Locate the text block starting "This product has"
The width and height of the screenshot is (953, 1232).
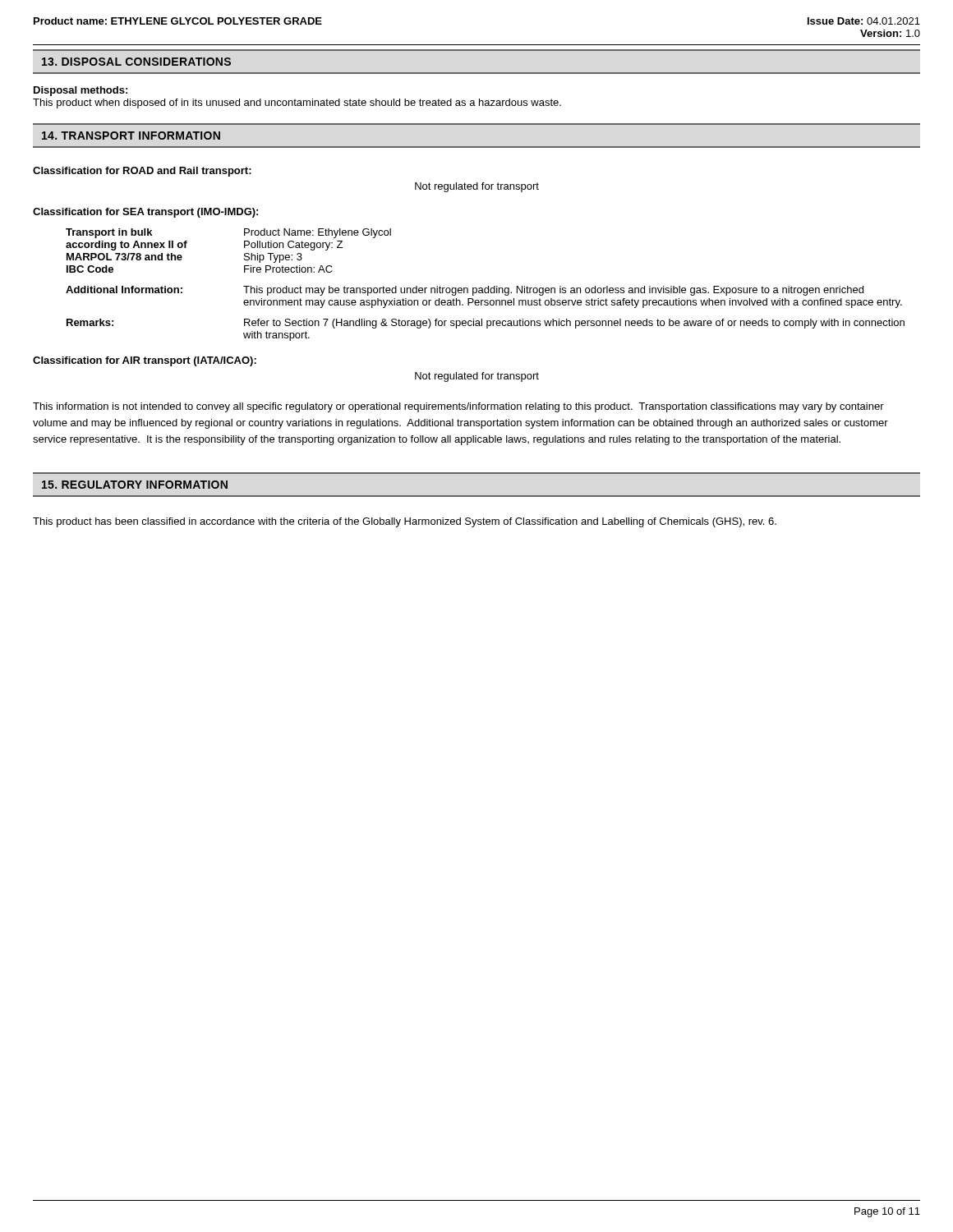[405, 522]
